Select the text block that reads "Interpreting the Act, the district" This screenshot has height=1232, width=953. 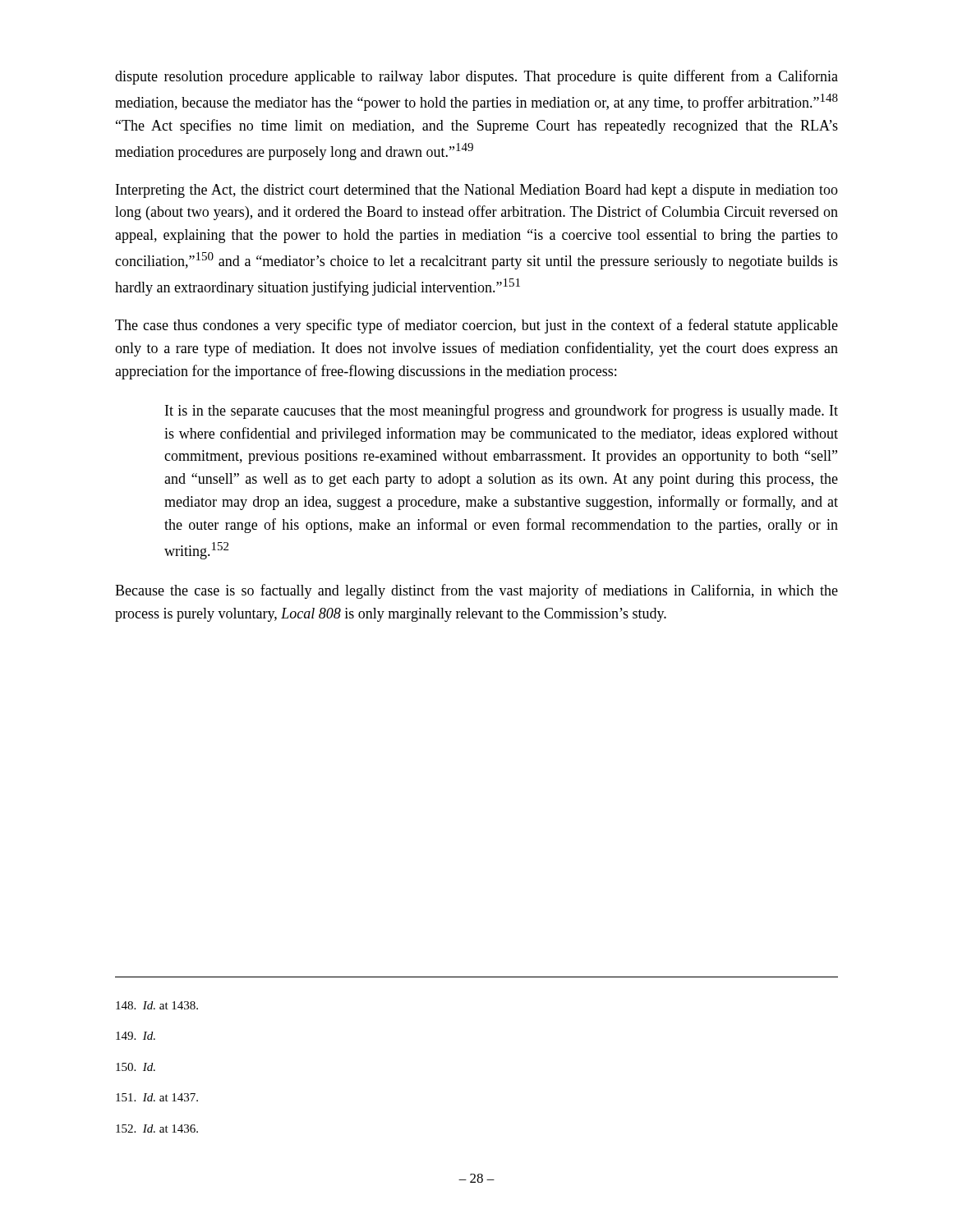[x=476, y=239]
